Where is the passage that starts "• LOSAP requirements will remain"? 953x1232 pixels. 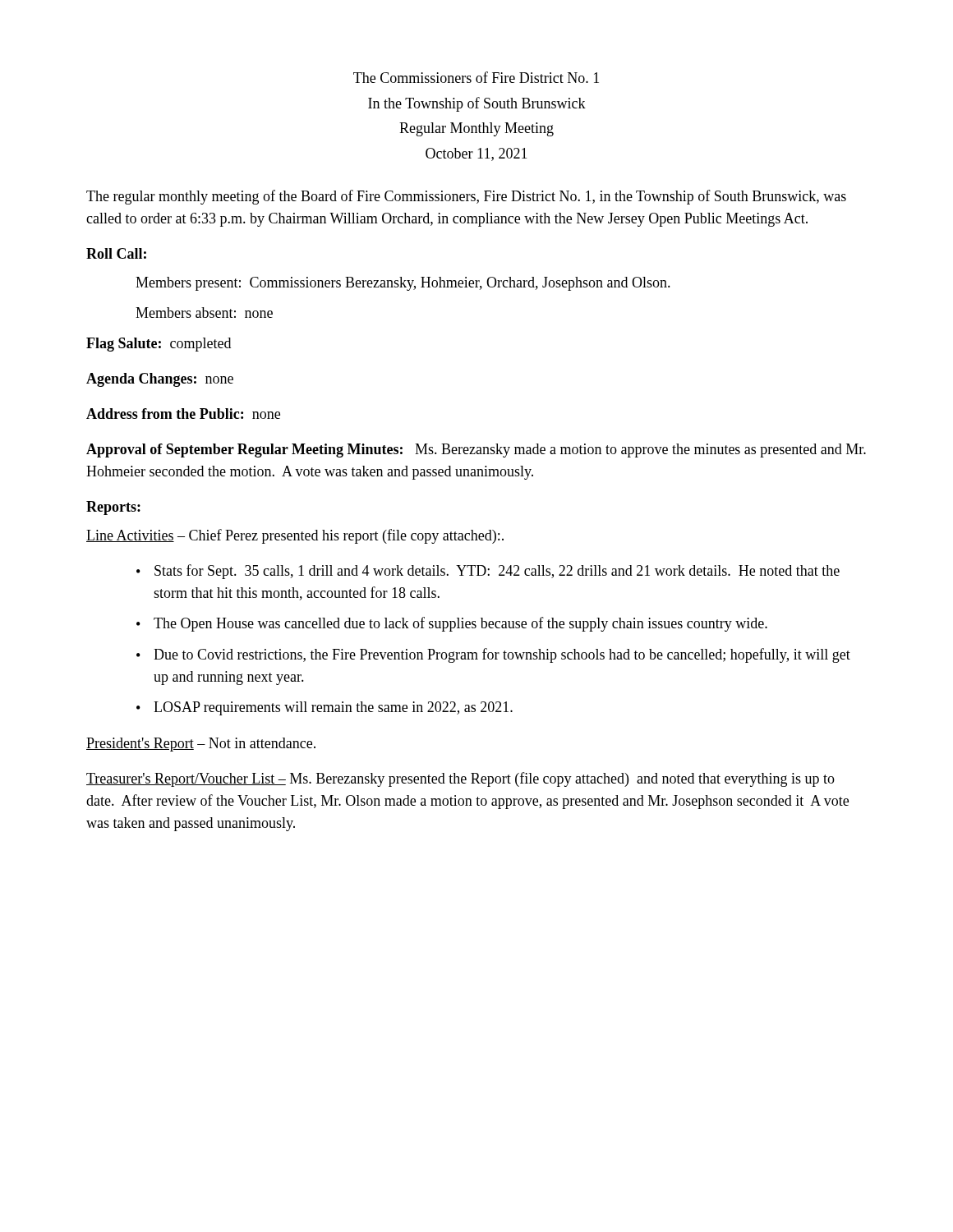click(x=501, y=708)
